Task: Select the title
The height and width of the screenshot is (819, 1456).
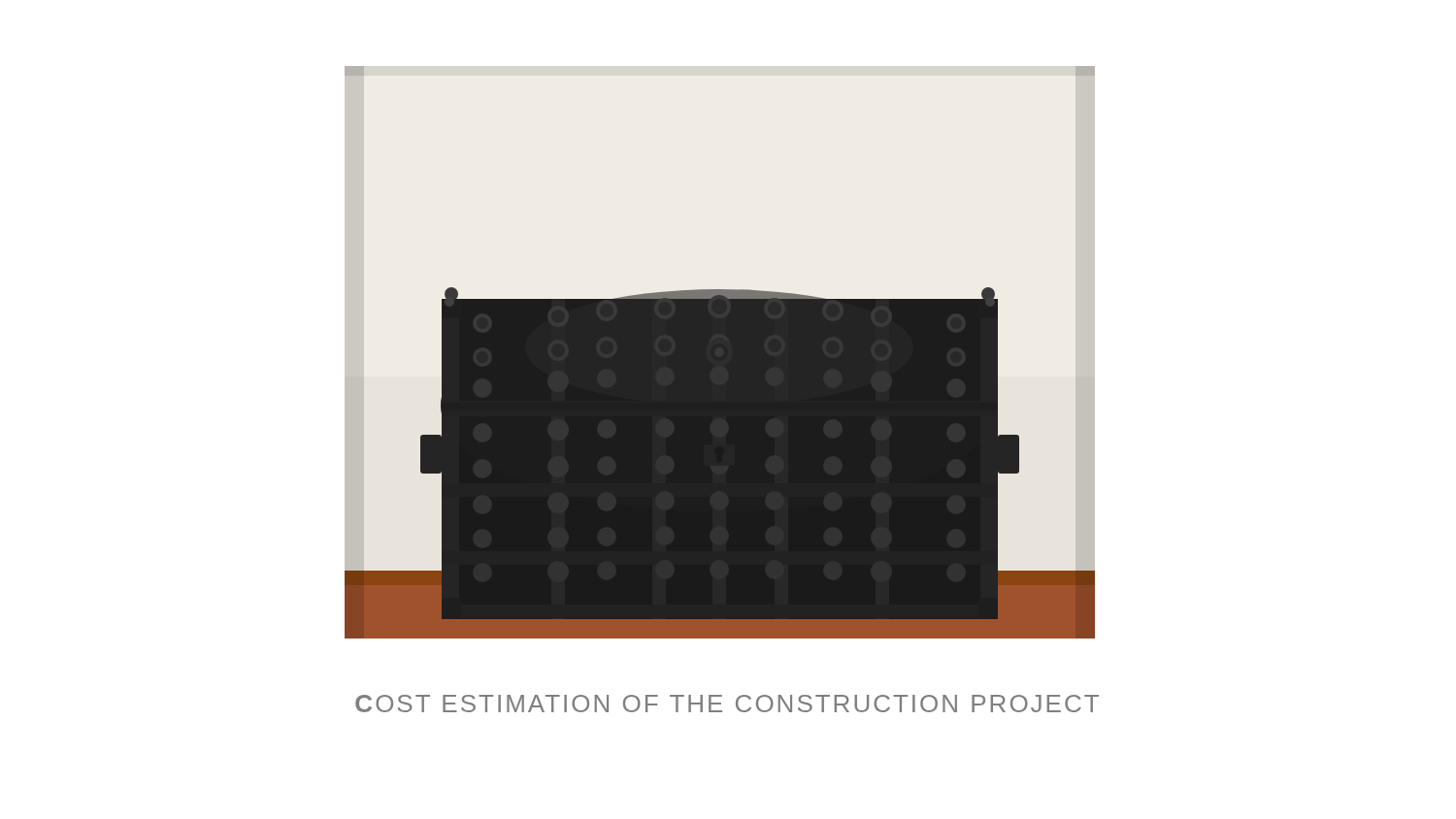Action: tap(728, 704)
